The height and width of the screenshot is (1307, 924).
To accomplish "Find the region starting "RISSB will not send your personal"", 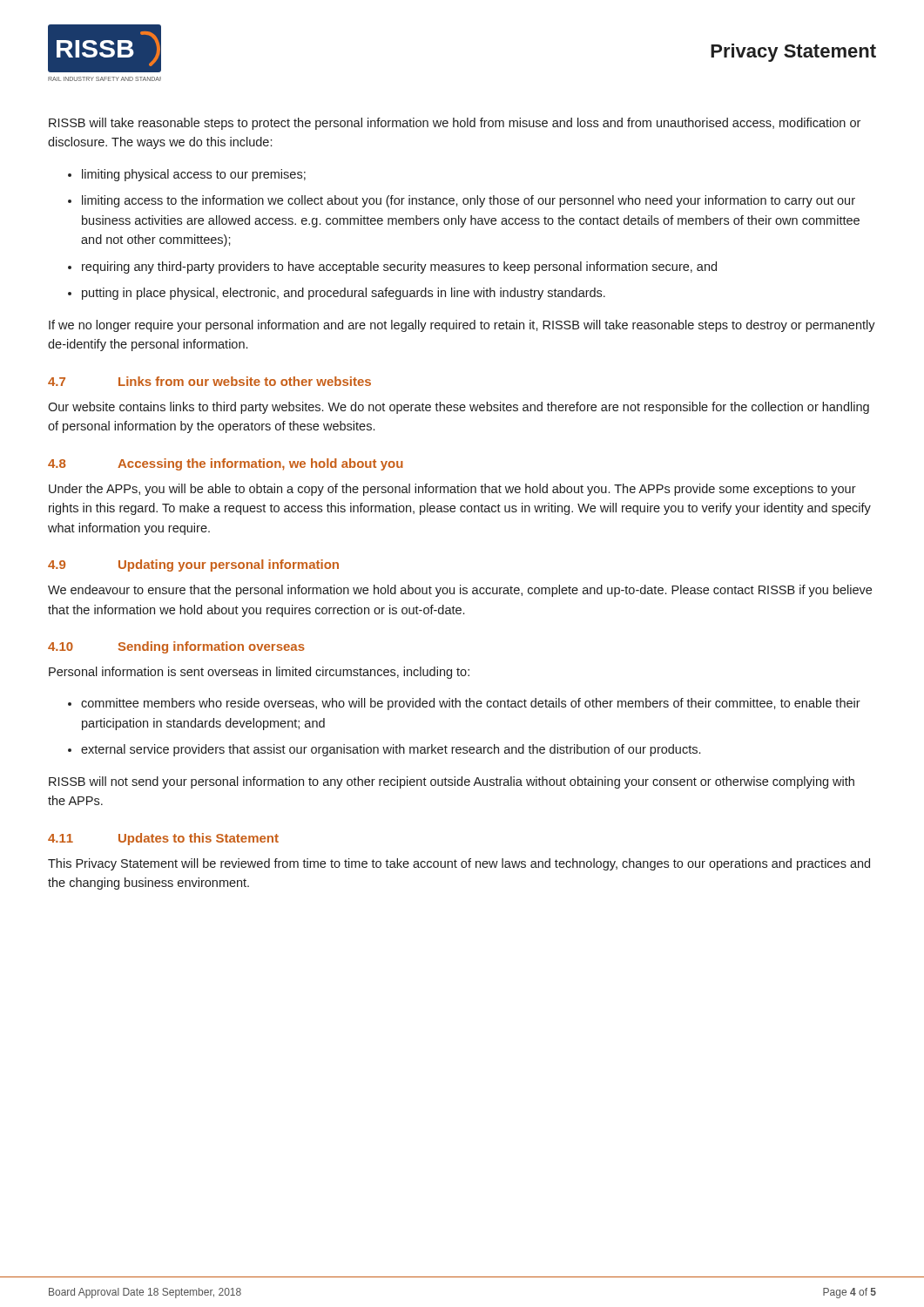I will [x=451, y=791].
